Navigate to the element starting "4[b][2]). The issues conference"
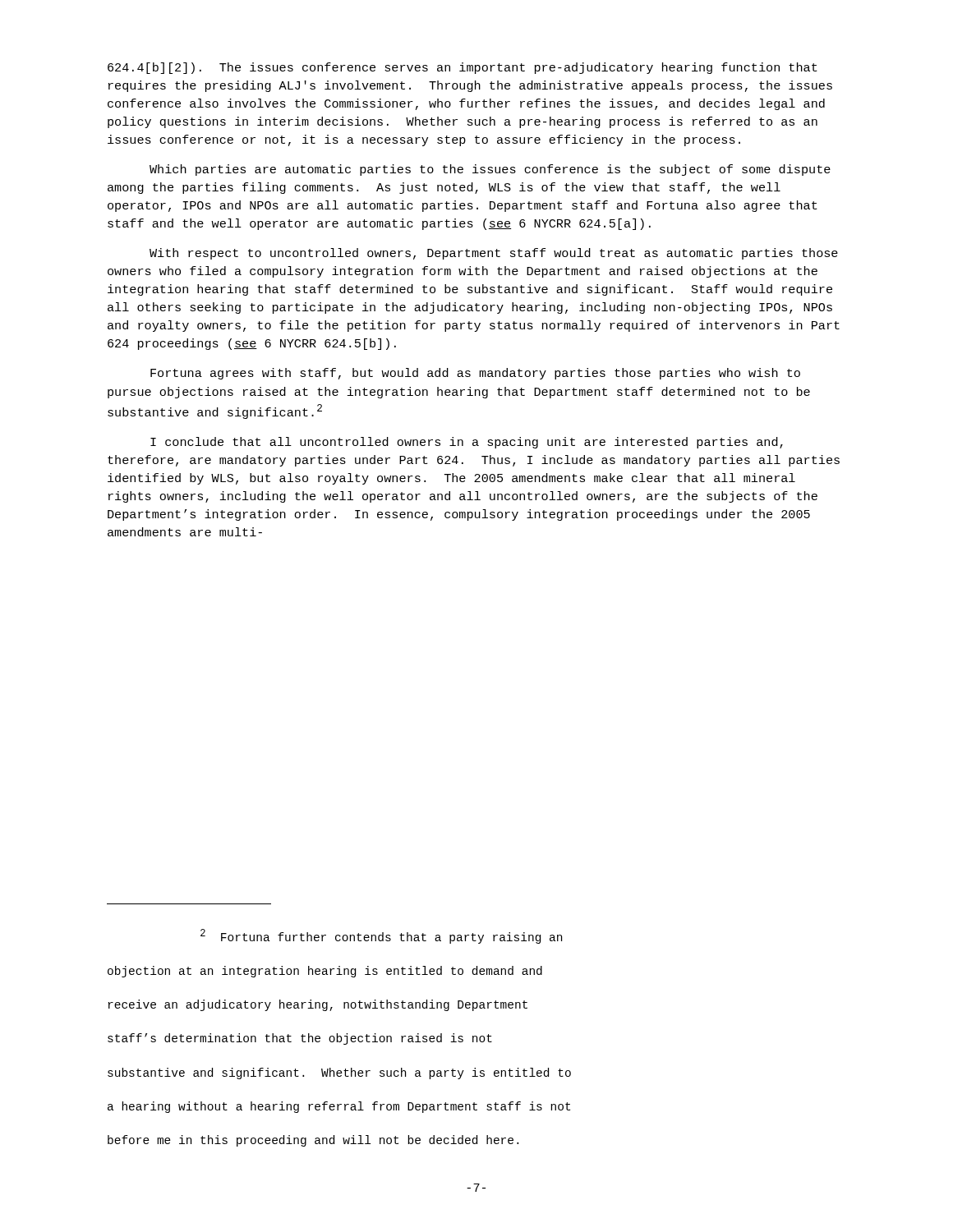 pyautogui.click(x=474, y=104)
